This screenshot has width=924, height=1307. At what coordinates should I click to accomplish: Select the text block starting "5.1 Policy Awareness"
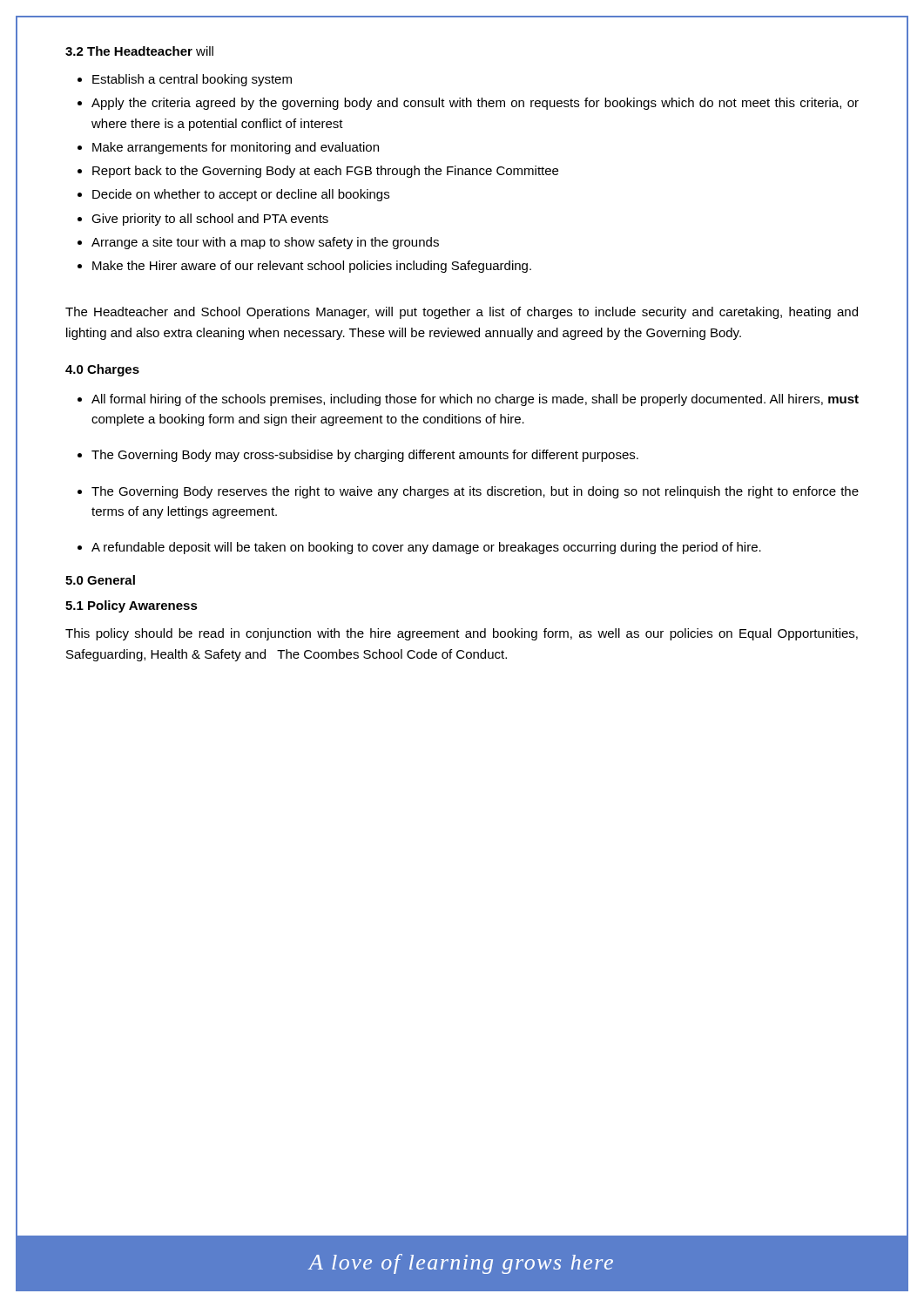(x=131, y=605)
